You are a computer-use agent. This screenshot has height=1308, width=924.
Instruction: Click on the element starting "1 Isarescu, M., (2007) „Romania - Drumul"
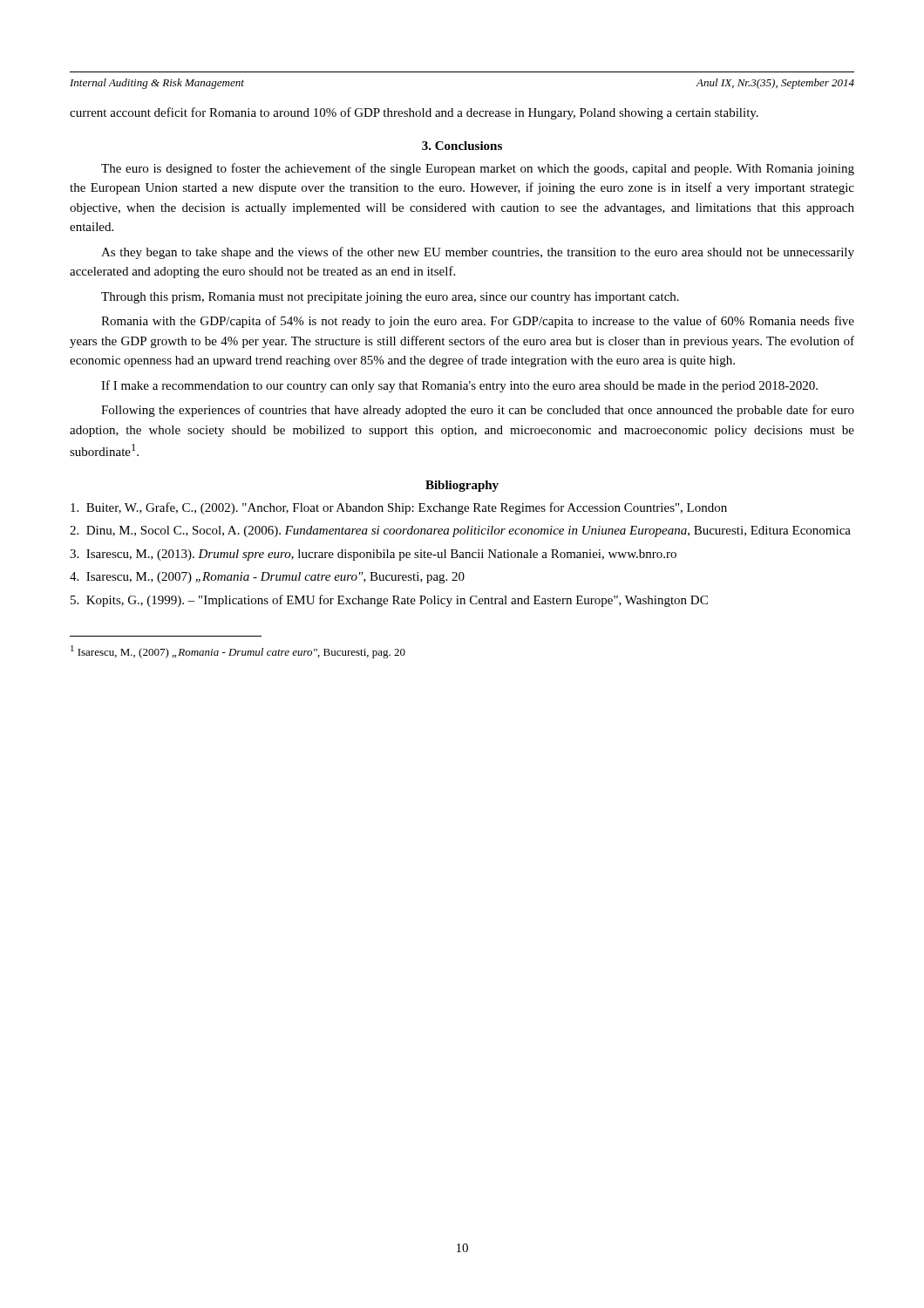click(238, 651)
